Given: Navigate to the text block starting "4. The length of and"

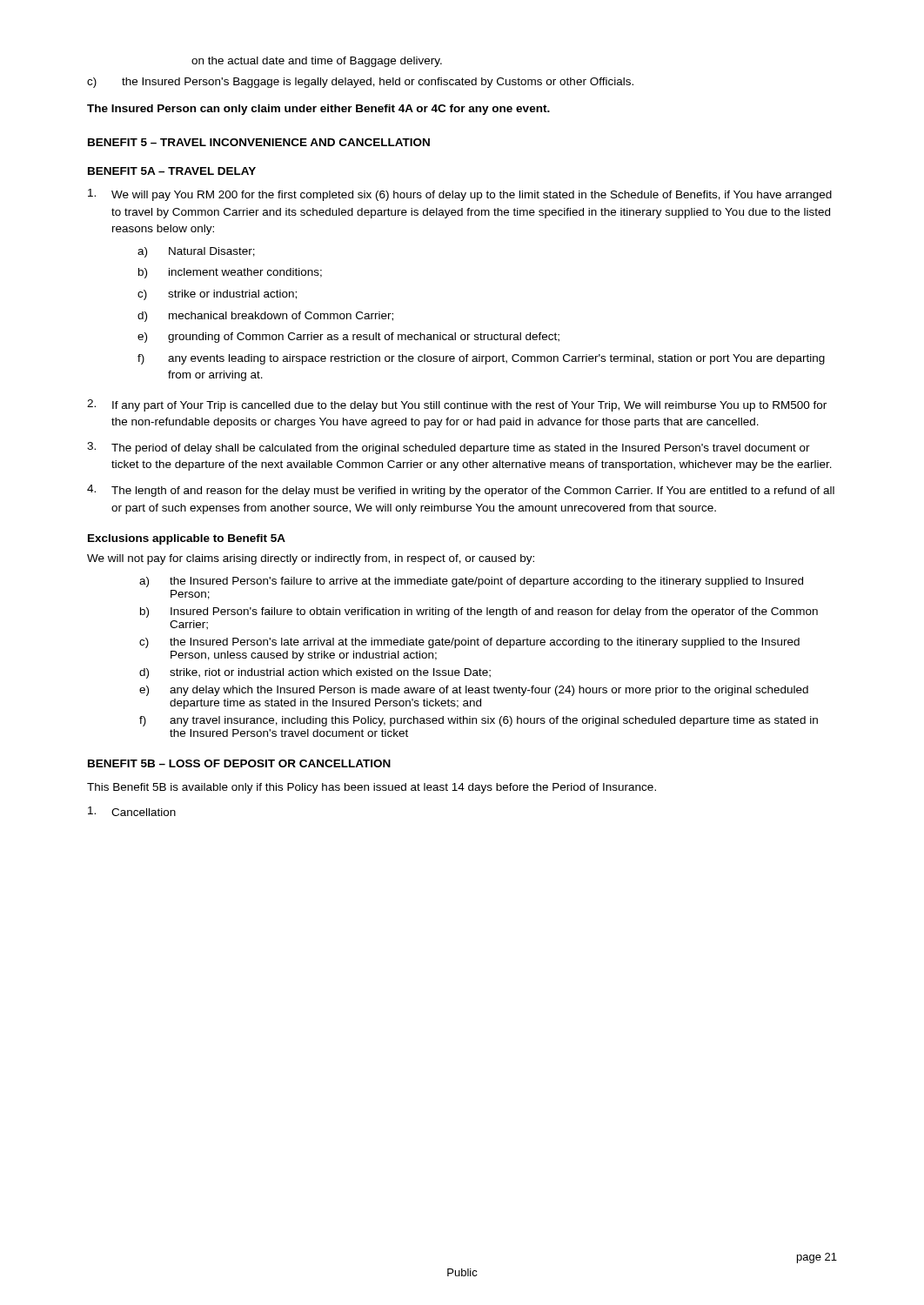Looking at the screenshot, I should pyautogui.click(x=462, y=499).
